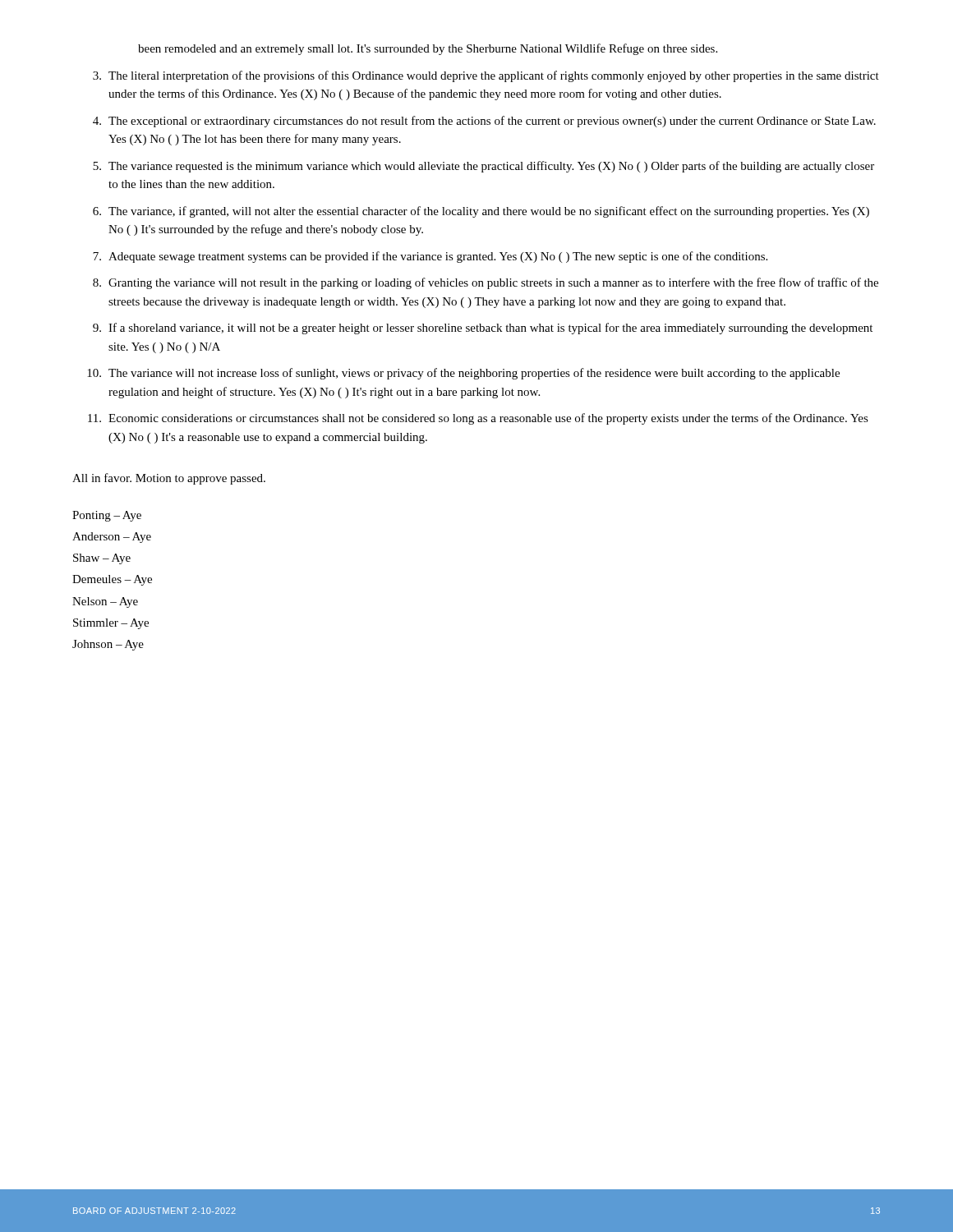Select the region starting "been remodeled and an extremely"
The height and width of the screenshot is (1232, 953).
tap(428, 48)
